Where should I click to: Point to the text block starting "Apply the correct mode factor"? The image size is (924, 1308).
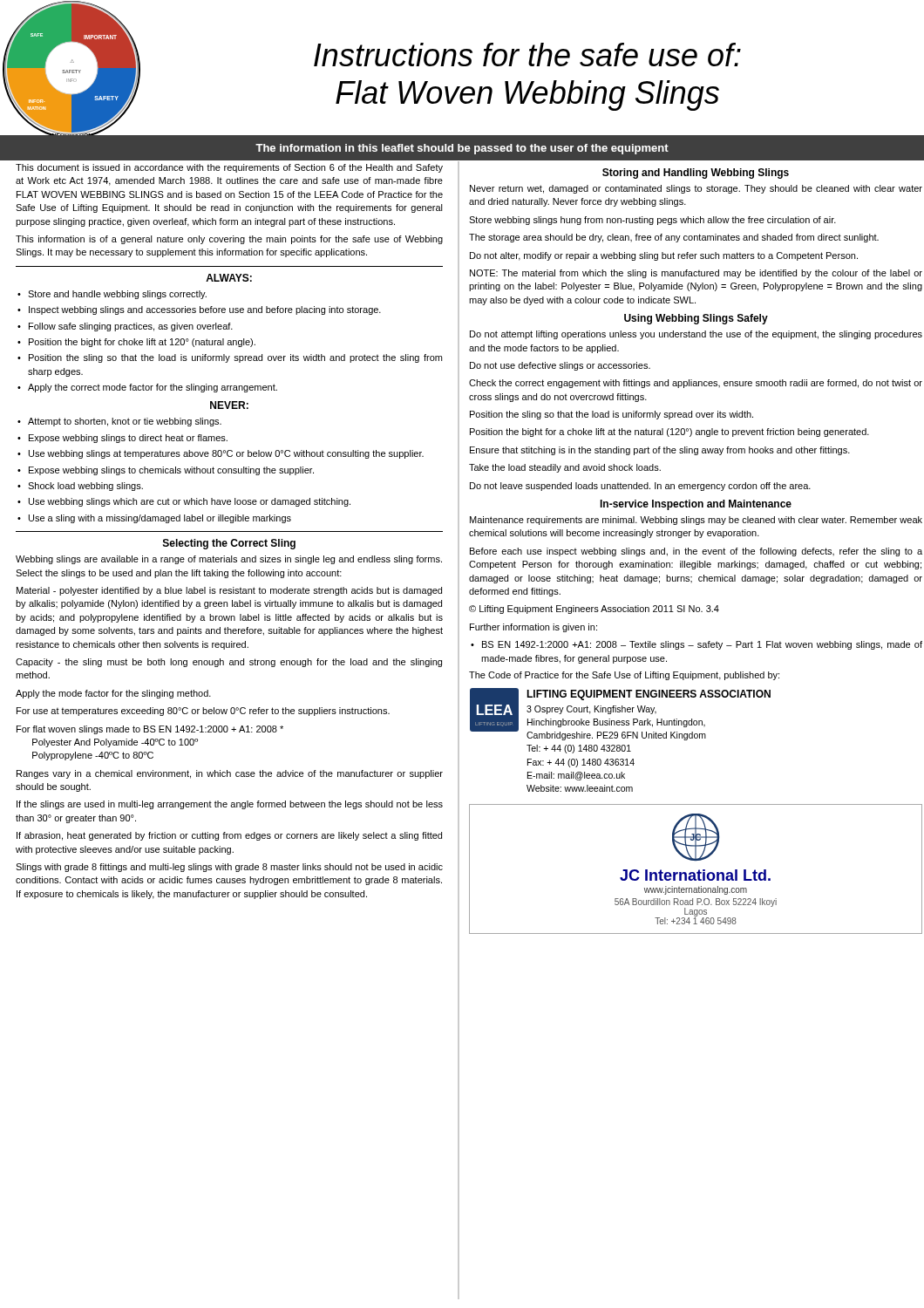(x=153, y=387)
